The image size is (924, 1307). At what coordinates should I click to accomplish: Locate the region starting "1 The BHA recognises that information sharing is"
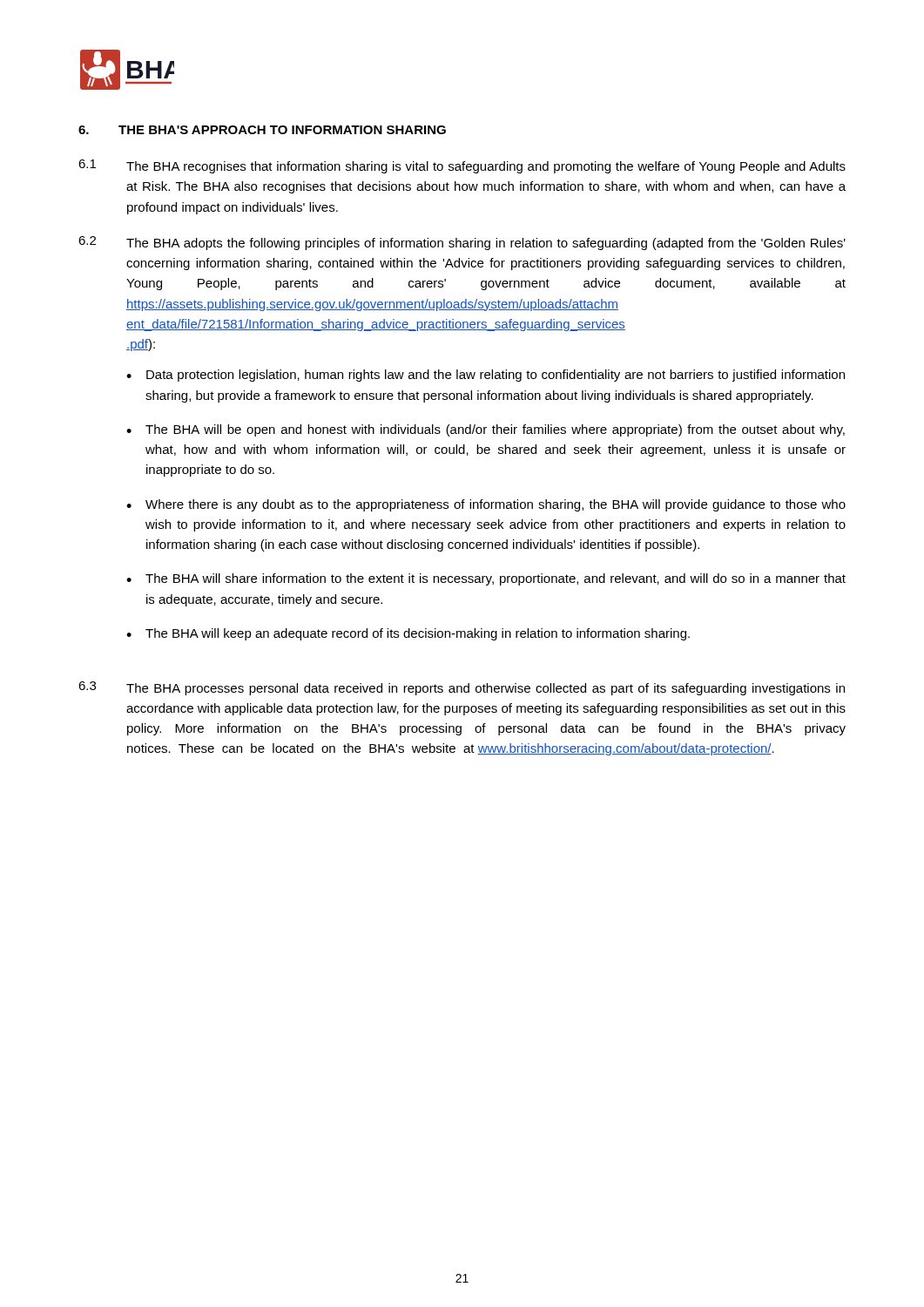[462, 186]
